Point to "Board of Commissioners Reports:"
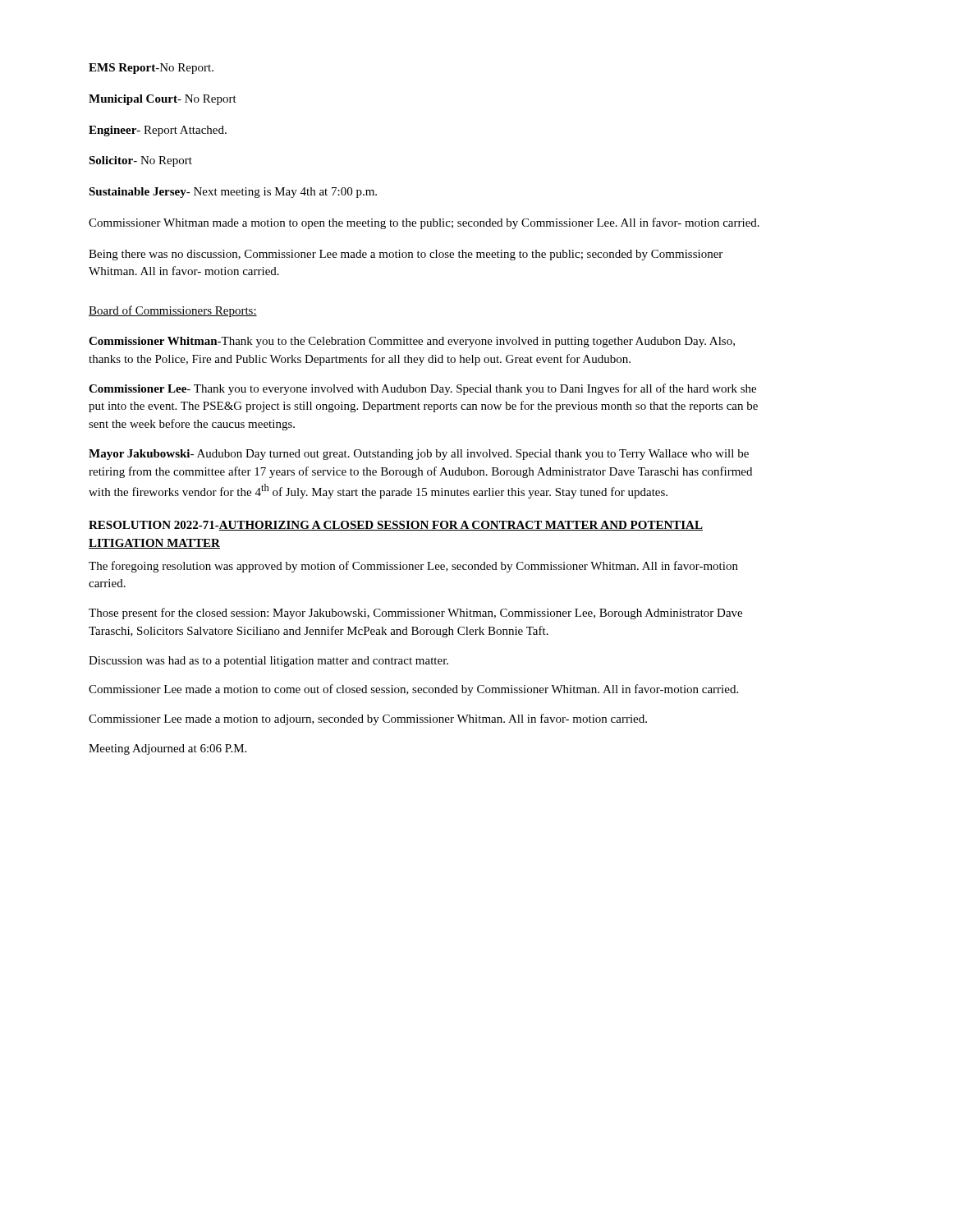This screenshot has height=1232, width=954. point(173,310)
